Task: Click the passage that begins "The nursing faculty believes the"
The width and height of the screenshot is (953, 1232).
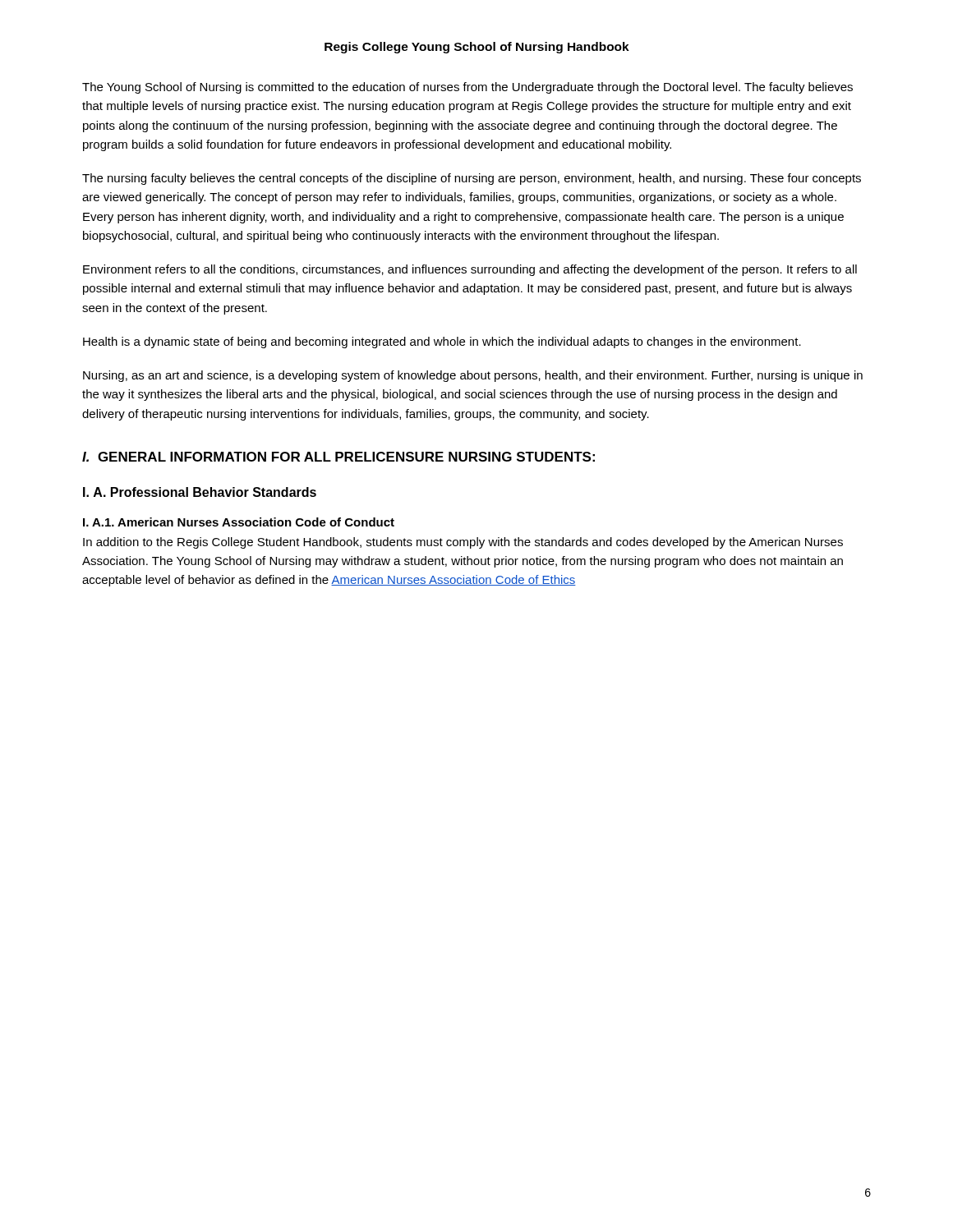Action: click(472, 206)
